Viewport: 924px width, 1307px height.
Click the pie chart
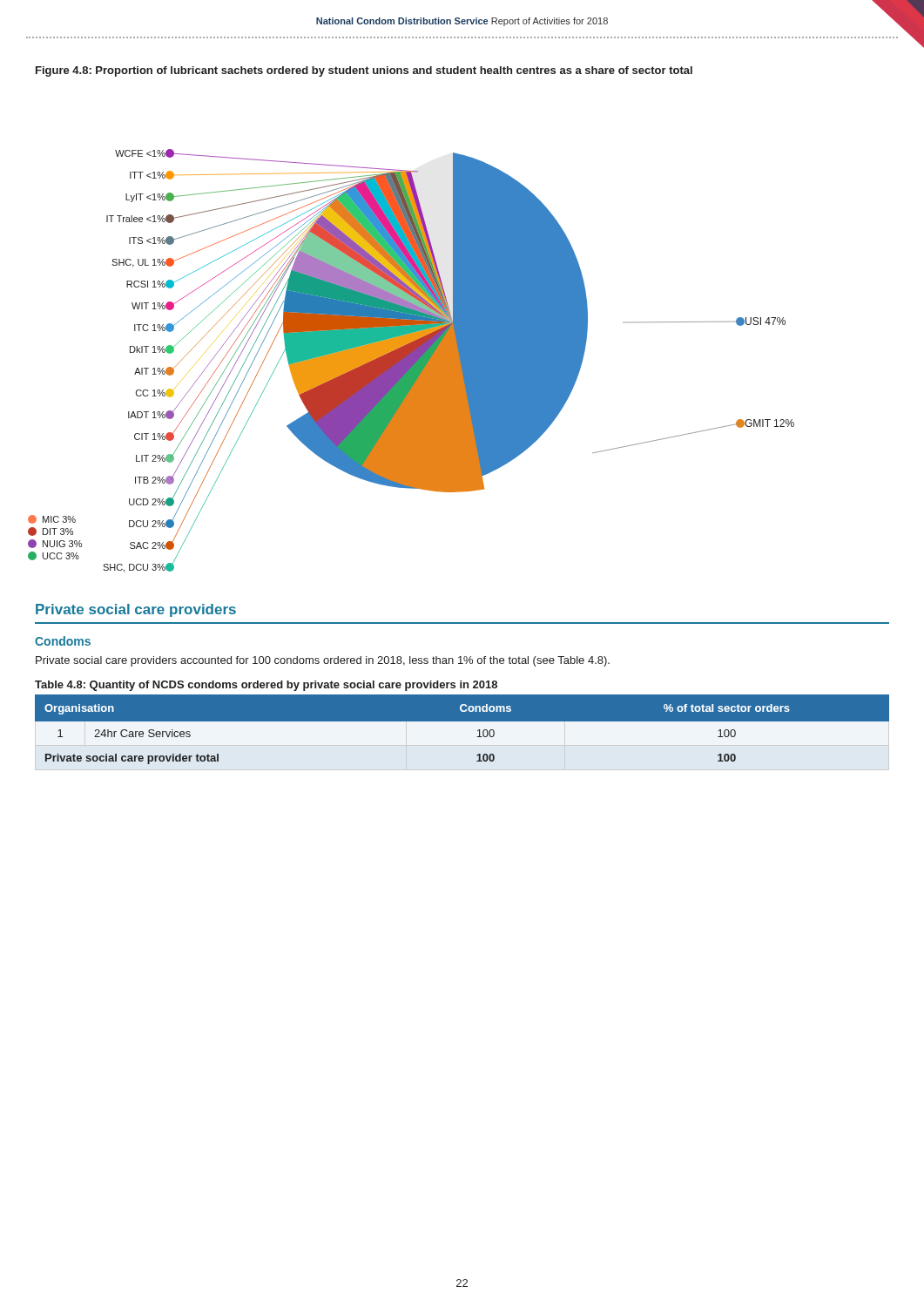(x=462, y=336)
